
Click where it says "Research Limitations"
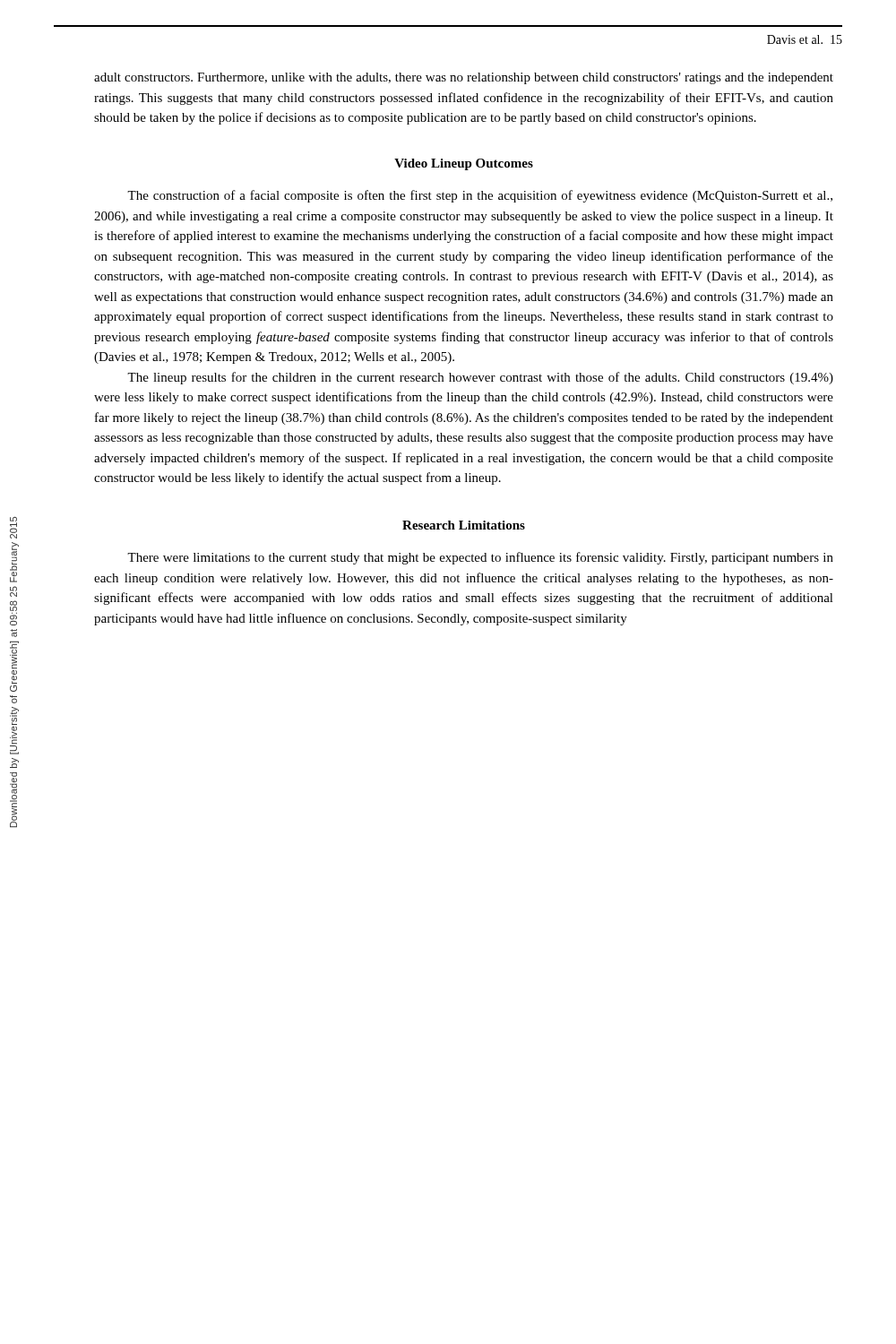[x=464, y=525]
